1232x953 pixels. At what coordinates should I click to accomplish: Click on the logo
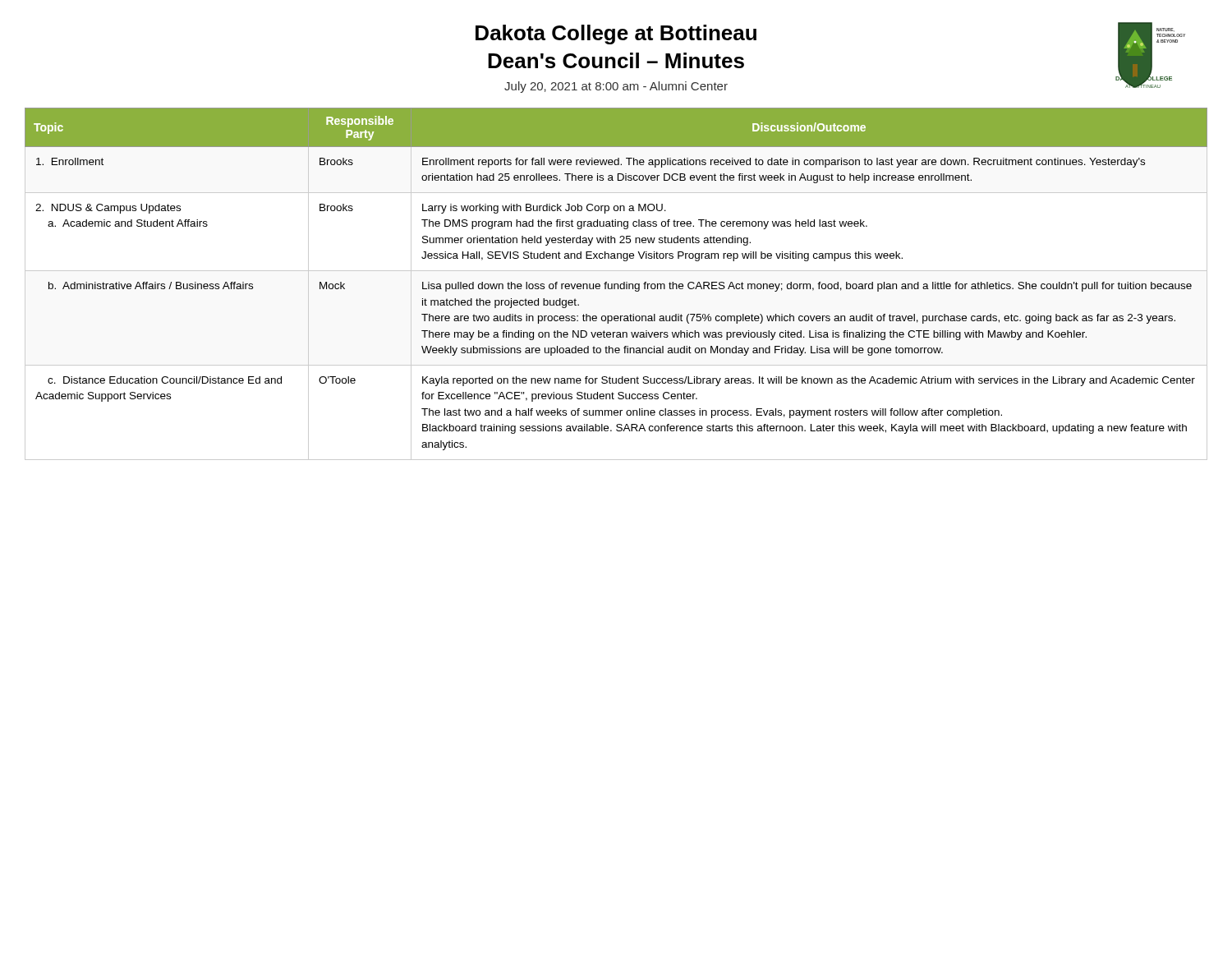pyautogui.click(x=1158, y=58)
